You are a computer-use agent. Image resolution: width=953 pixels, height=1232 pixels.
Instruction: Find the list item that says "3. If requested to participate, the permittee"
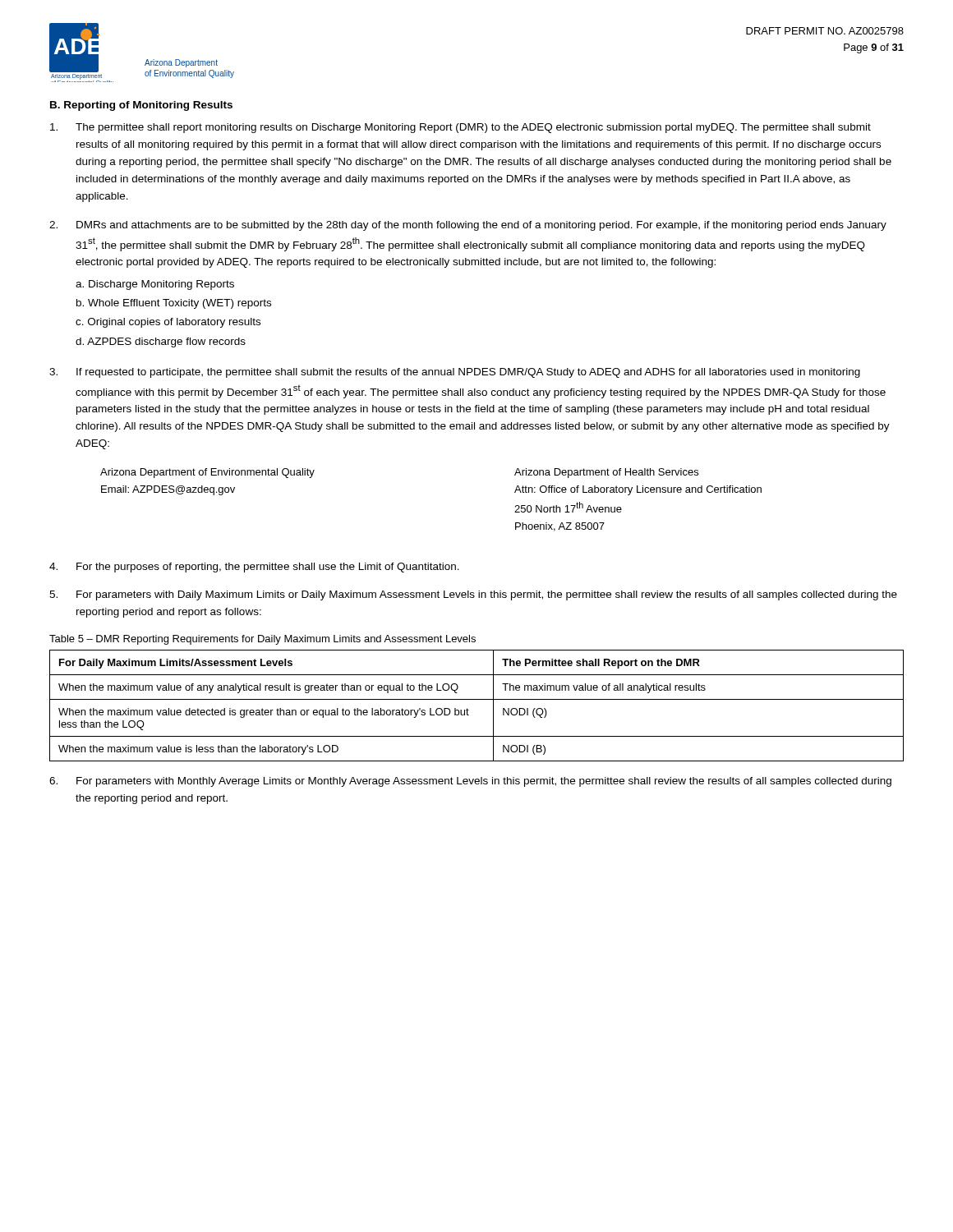455,373
